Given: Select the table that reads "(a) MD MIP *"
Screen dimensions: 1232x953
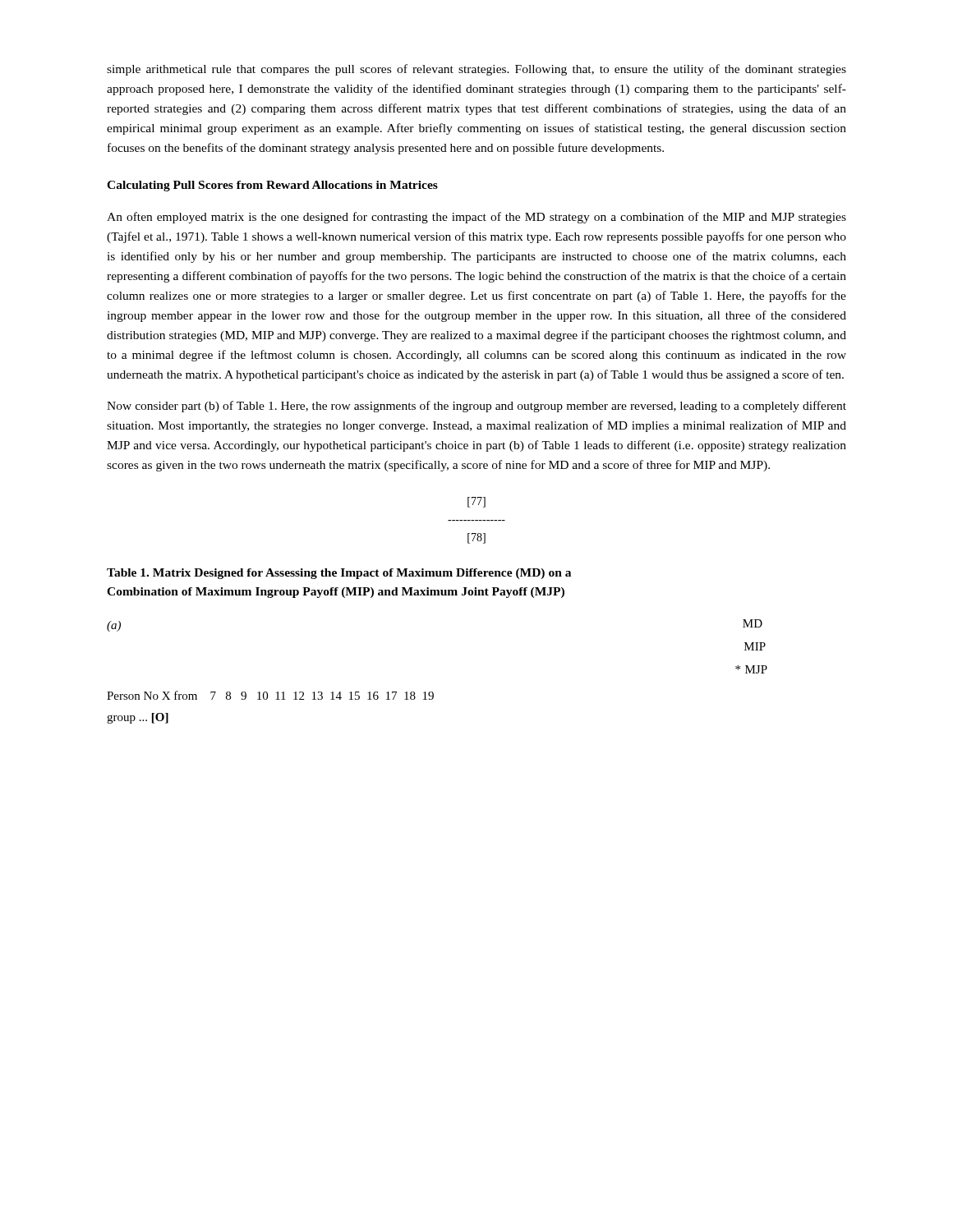Looking at the screenshot, I should pyautogui.click(x=476, y=677).
